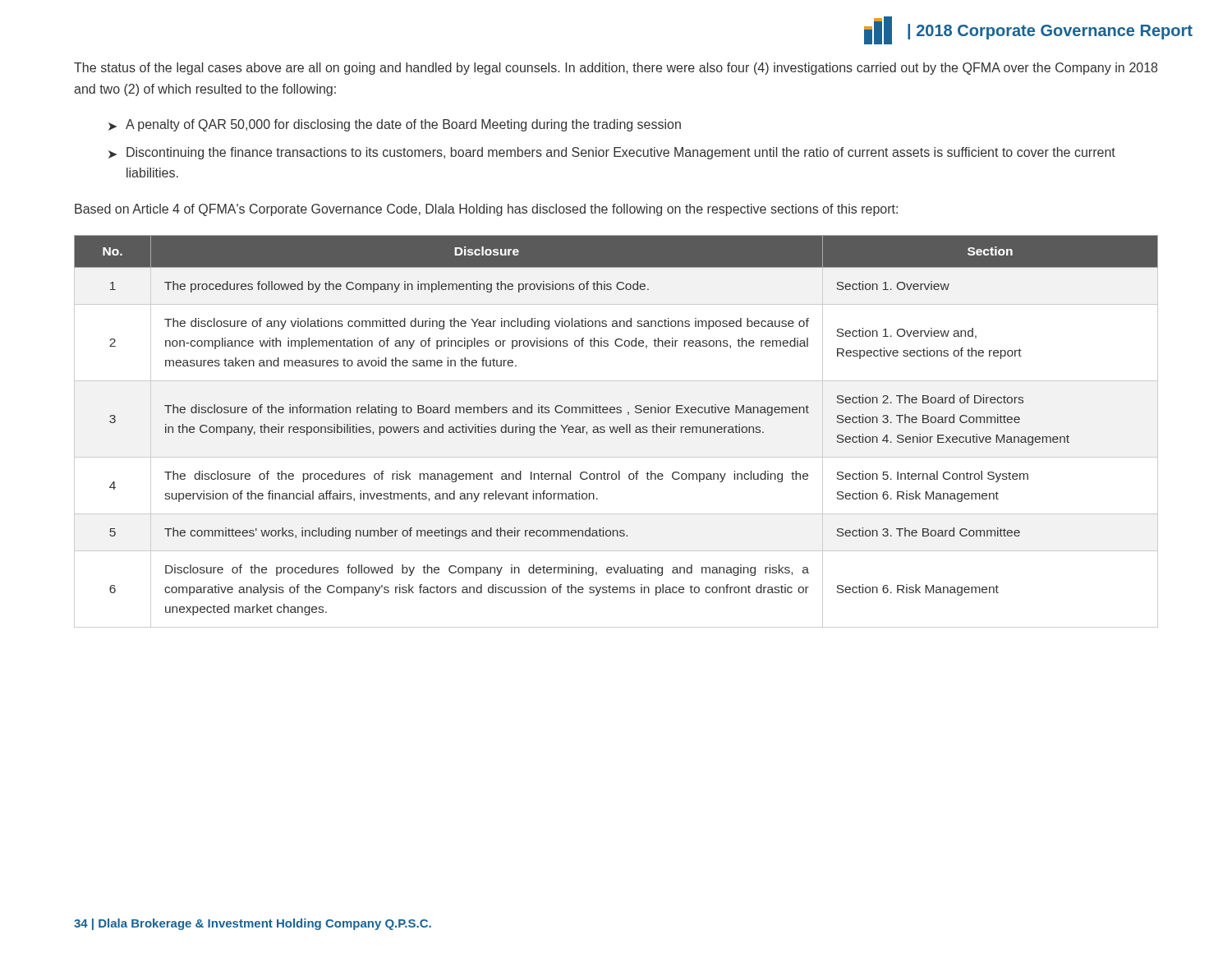Select the text block that says "Based on Article 4 of QFMA's Corporate Governance"
The image size is (1232, 953).
tap(486, 209)
